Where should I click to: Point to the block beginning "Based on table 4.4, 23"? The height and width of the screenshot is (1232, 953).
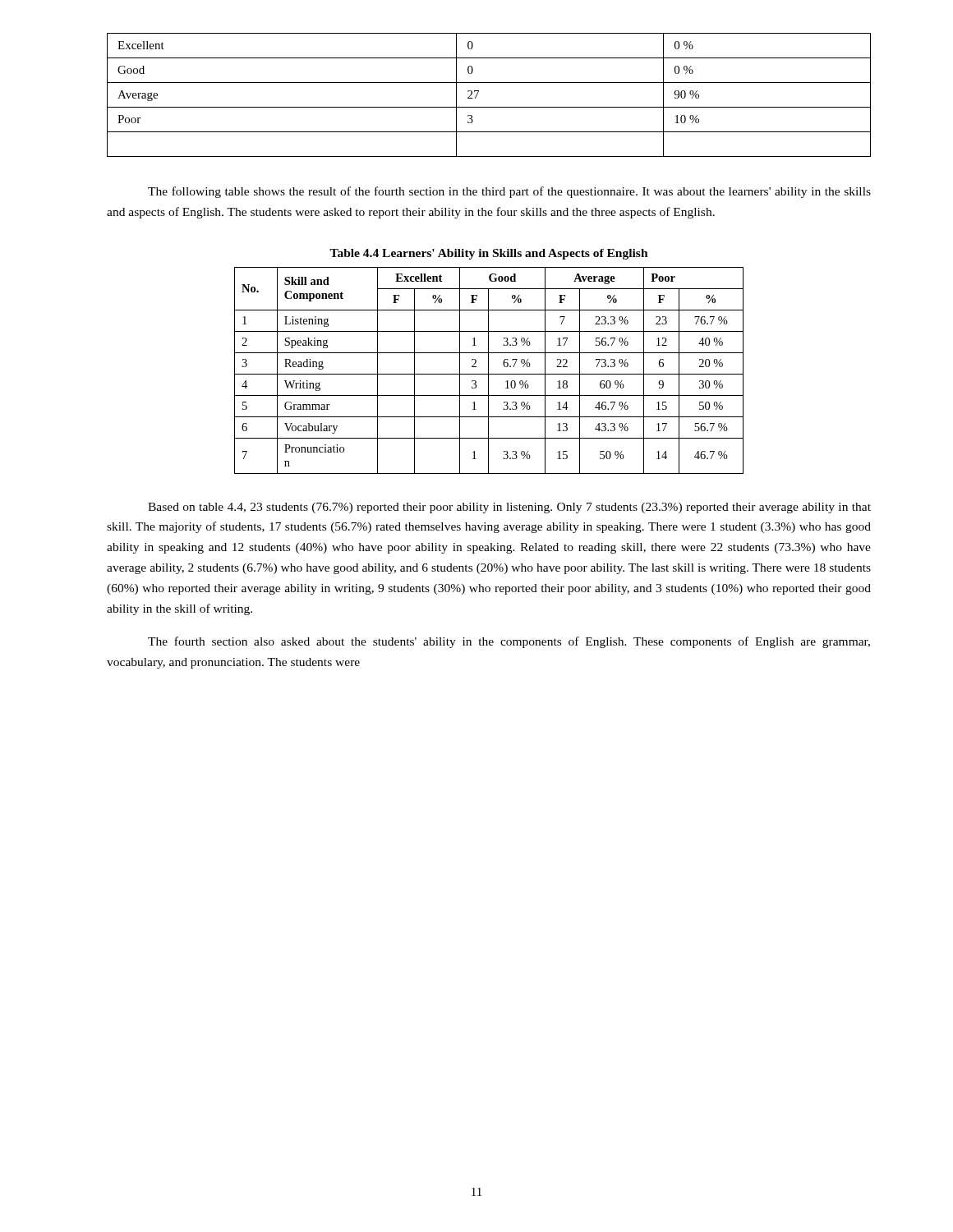click(489, 557)
